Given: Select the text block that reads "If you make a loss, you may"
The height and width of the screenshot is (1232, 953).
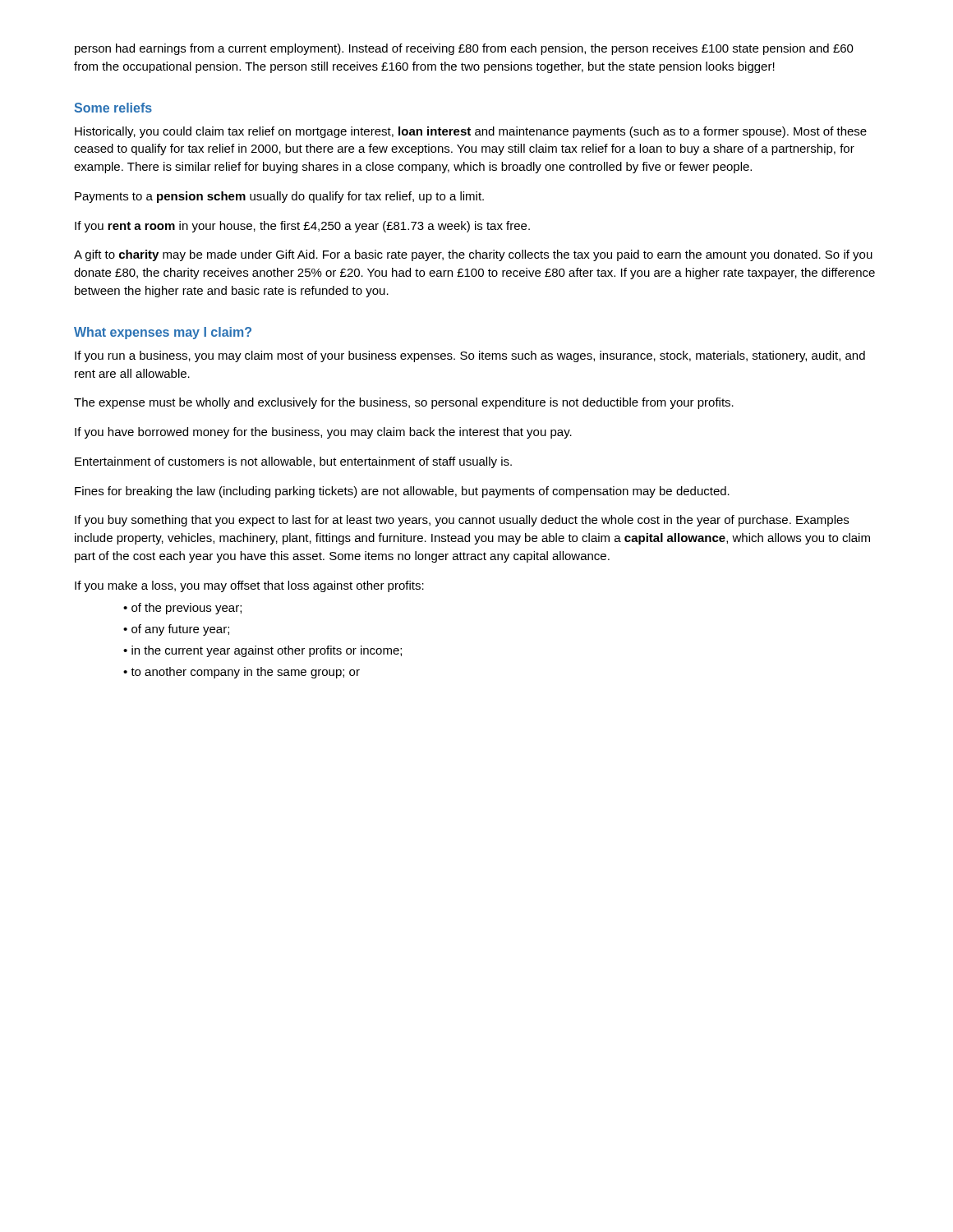Looking at the screenshot, I should click(x=249, y=586).
